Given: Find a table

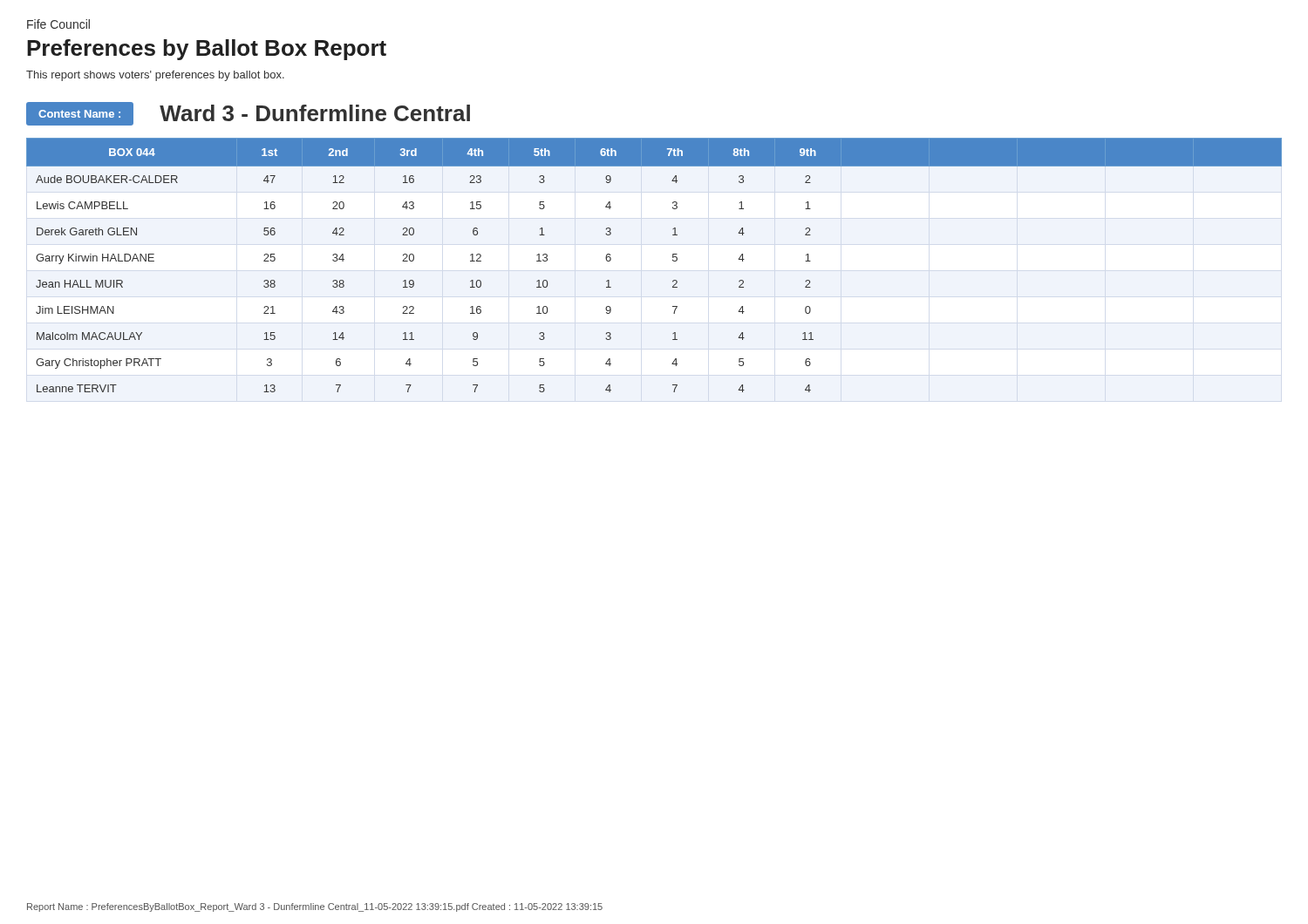Looking at the screenshot, I should click(654, 270).
